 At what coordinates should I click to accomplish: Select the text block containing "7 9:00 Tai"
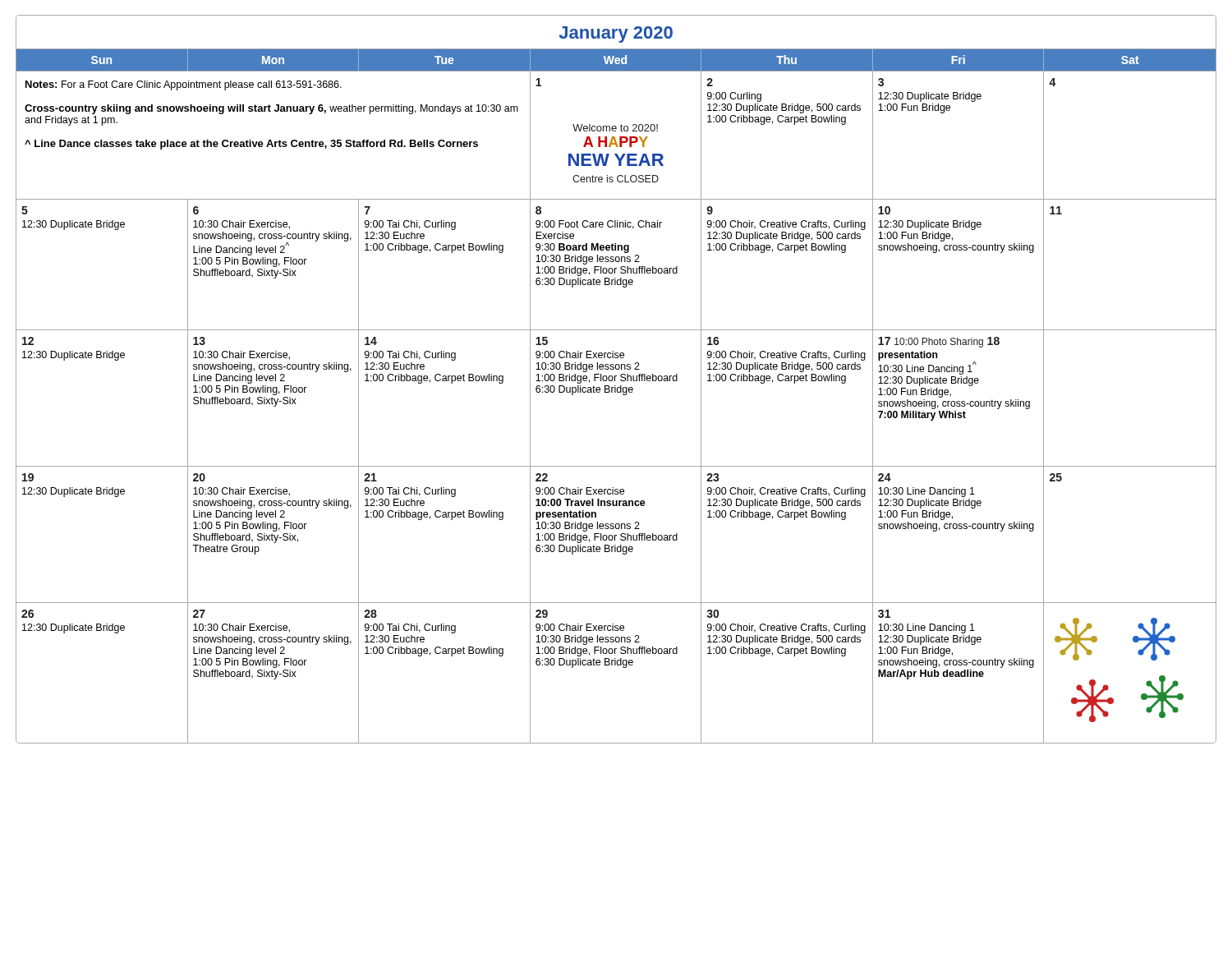(x=444, y=228)
